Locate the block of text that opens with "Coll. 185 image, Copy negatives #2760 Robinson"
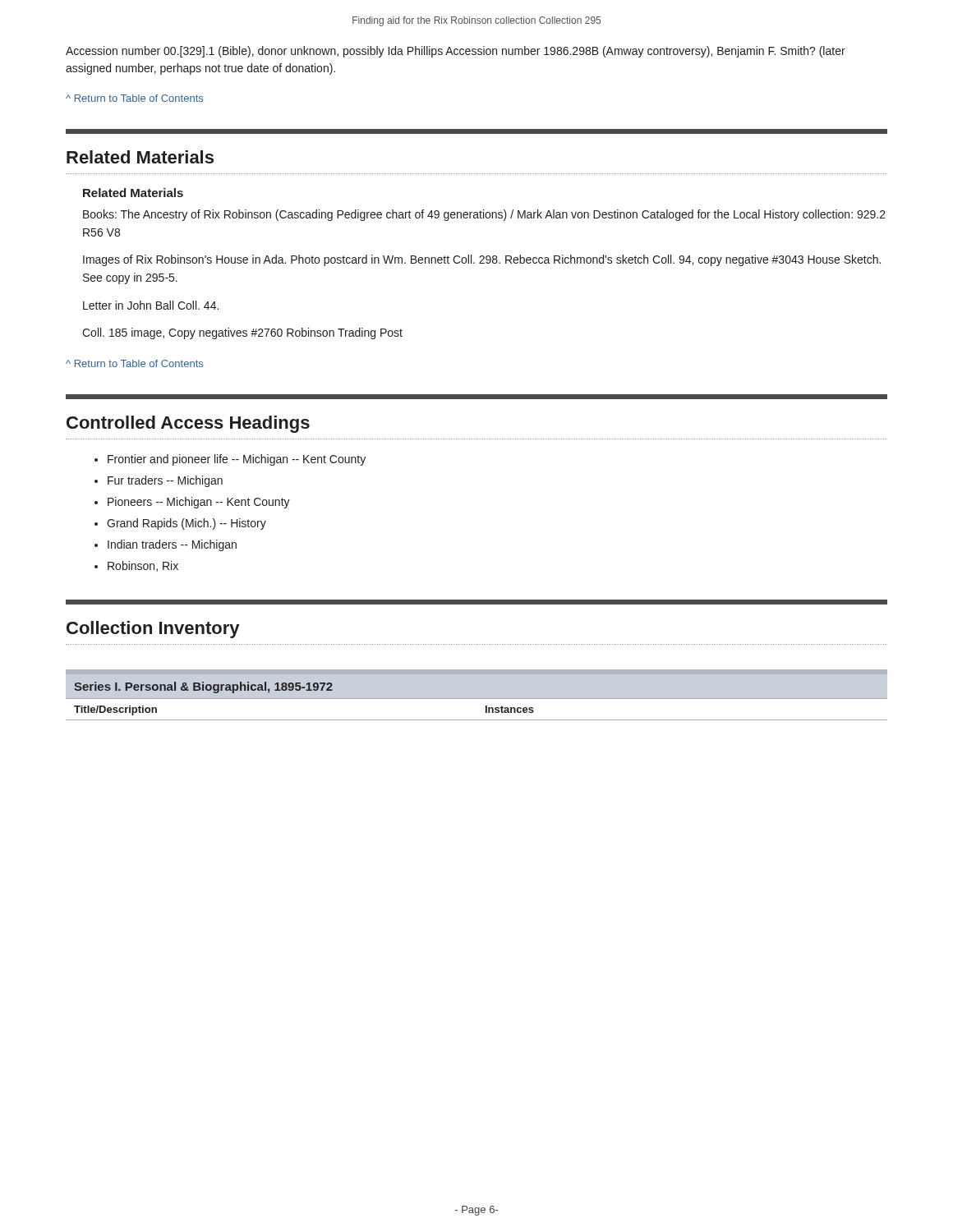953x1232 pixels. coord(242,333)
